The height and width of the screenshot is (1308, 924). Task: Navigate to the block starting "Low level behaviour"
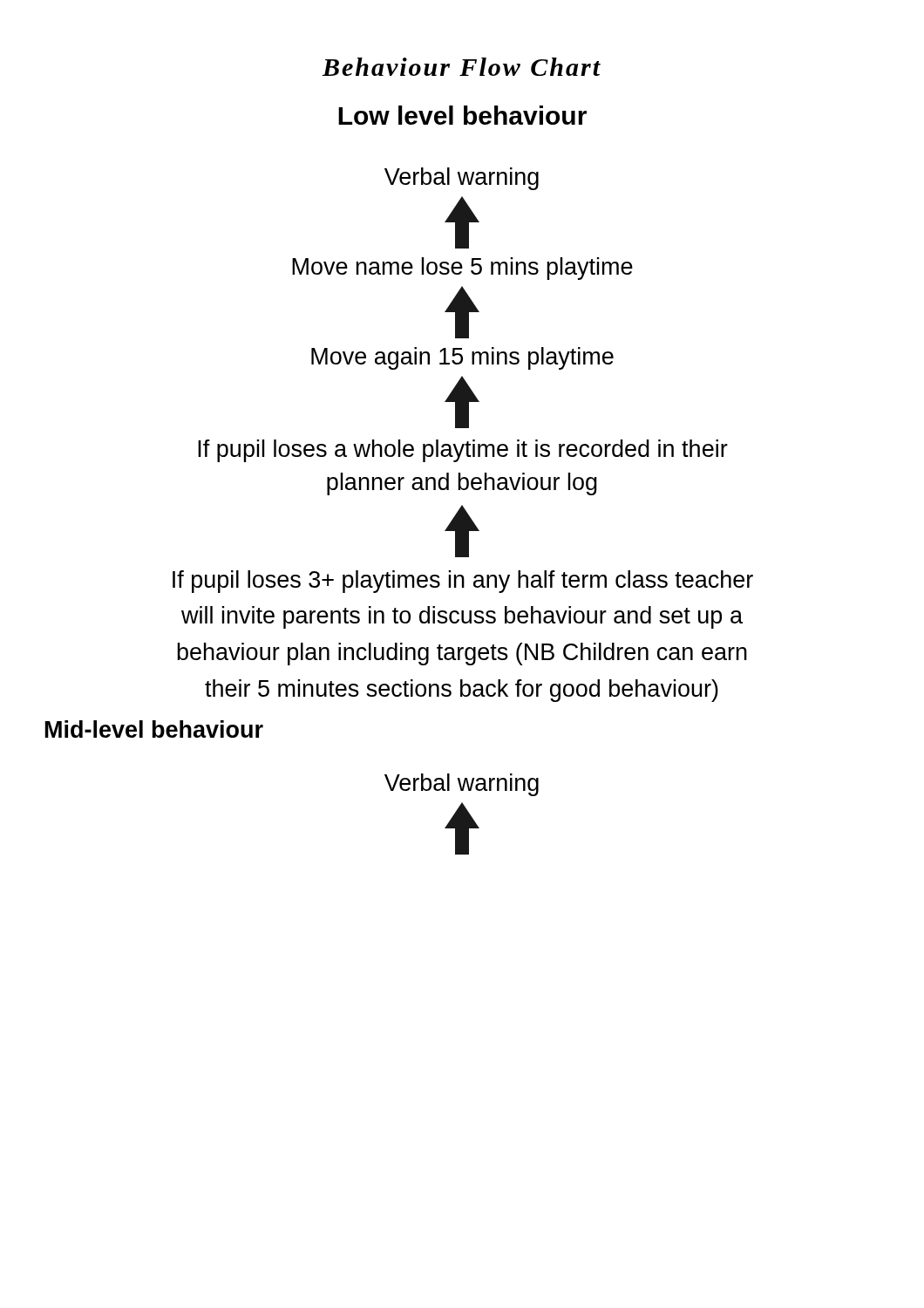pos(462,115)
